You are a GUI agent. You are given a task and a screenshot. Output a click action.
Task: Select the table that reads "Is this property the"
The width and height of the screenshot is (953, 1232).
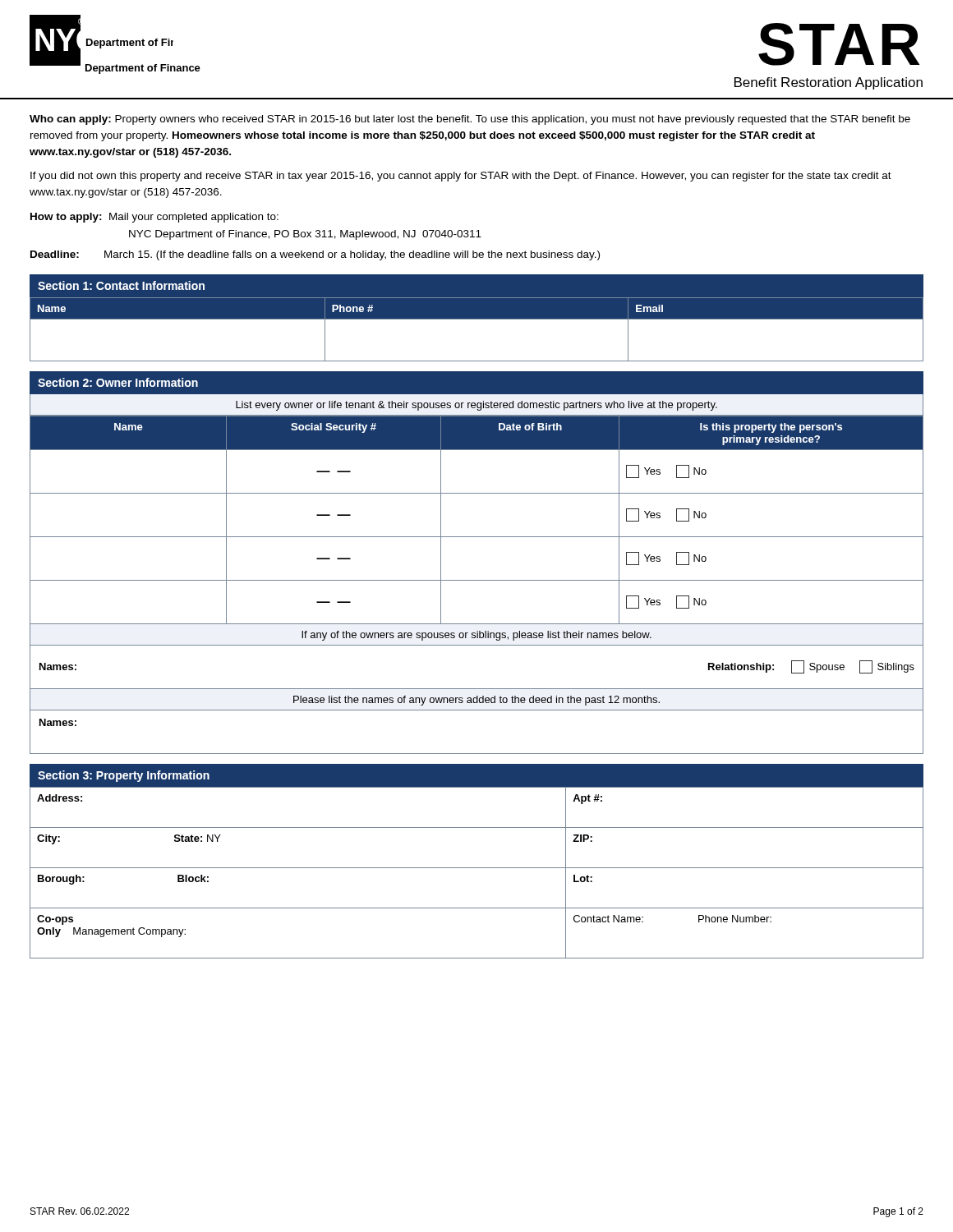[x=476, y=520]
